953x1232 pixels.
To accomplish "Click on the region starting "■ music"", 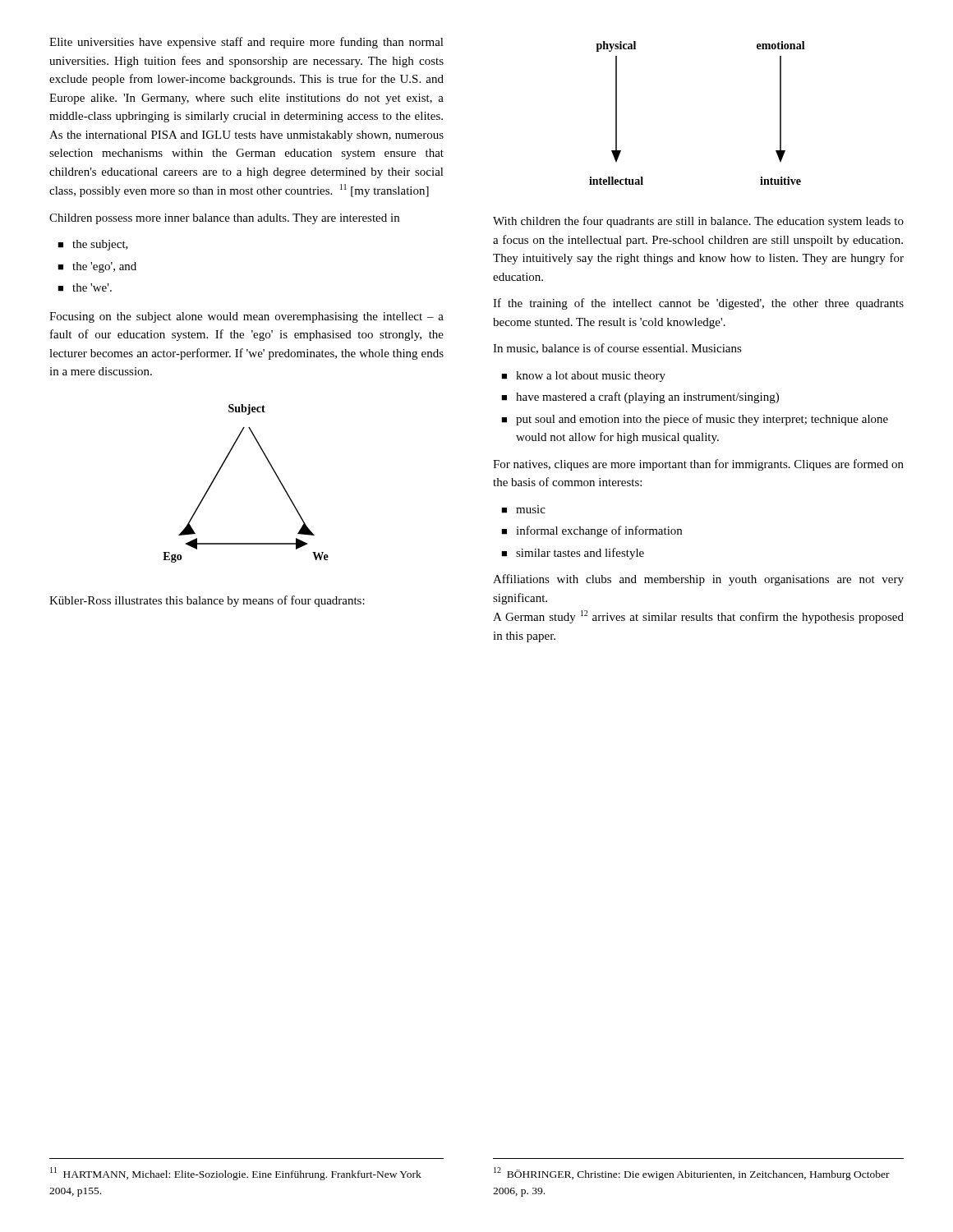I will click(523, 509).
